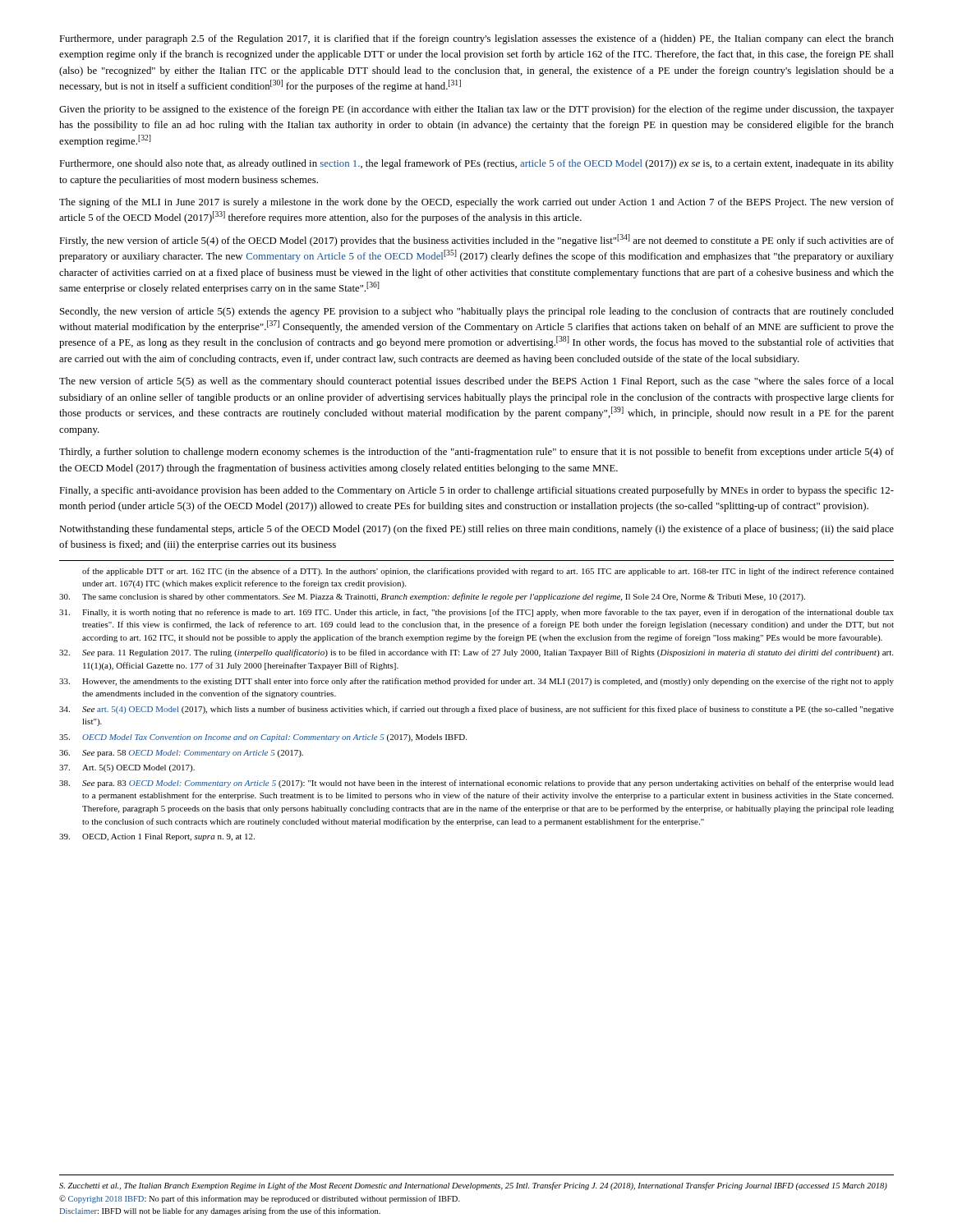Navigate to the block starting "Art. 5(5) OECD"
Image resolution: width=953 pixels, height=1232 pixels.
127,768
